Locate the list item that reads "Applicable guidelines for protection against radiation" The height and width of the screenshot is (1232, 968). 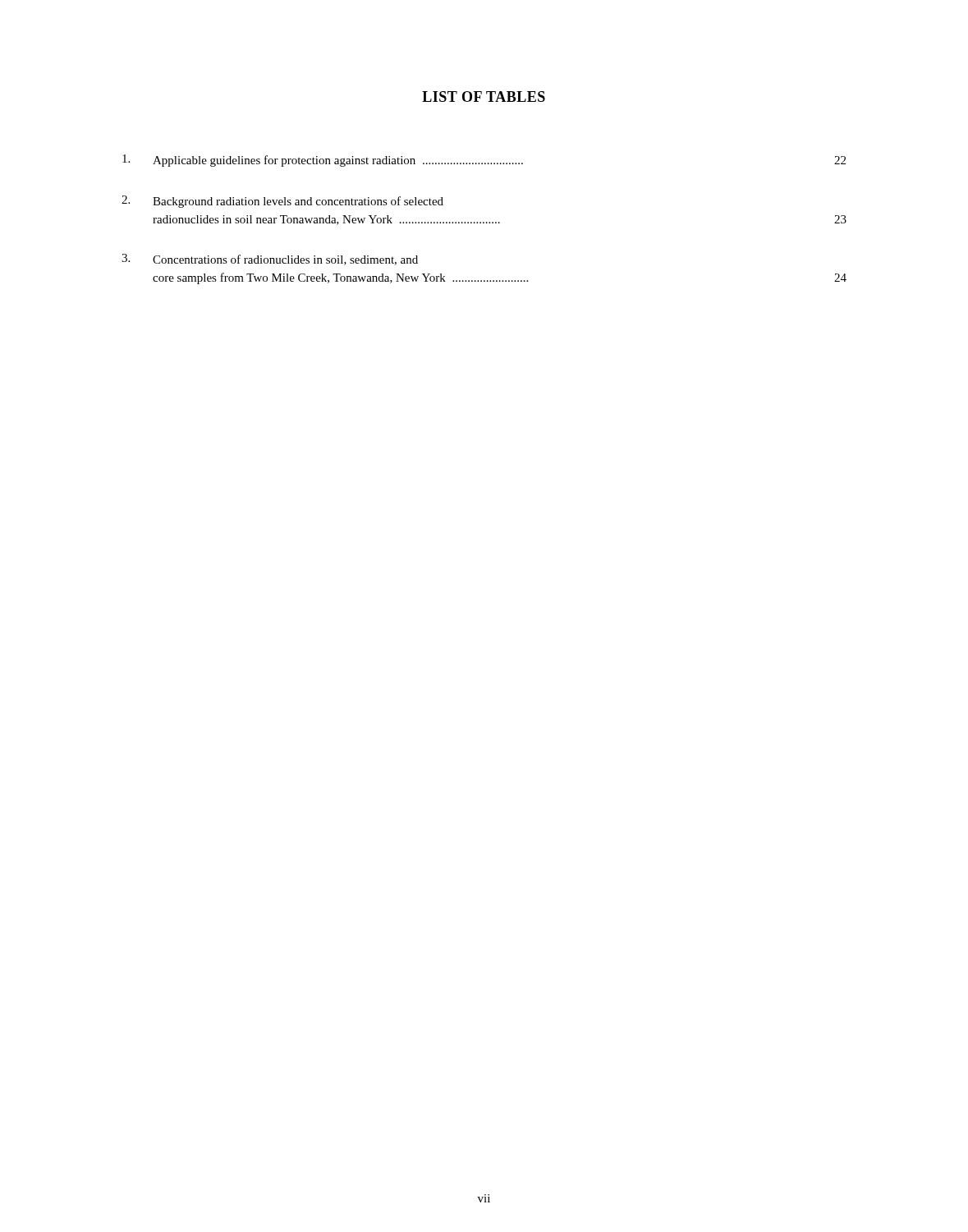pos(484,161)
